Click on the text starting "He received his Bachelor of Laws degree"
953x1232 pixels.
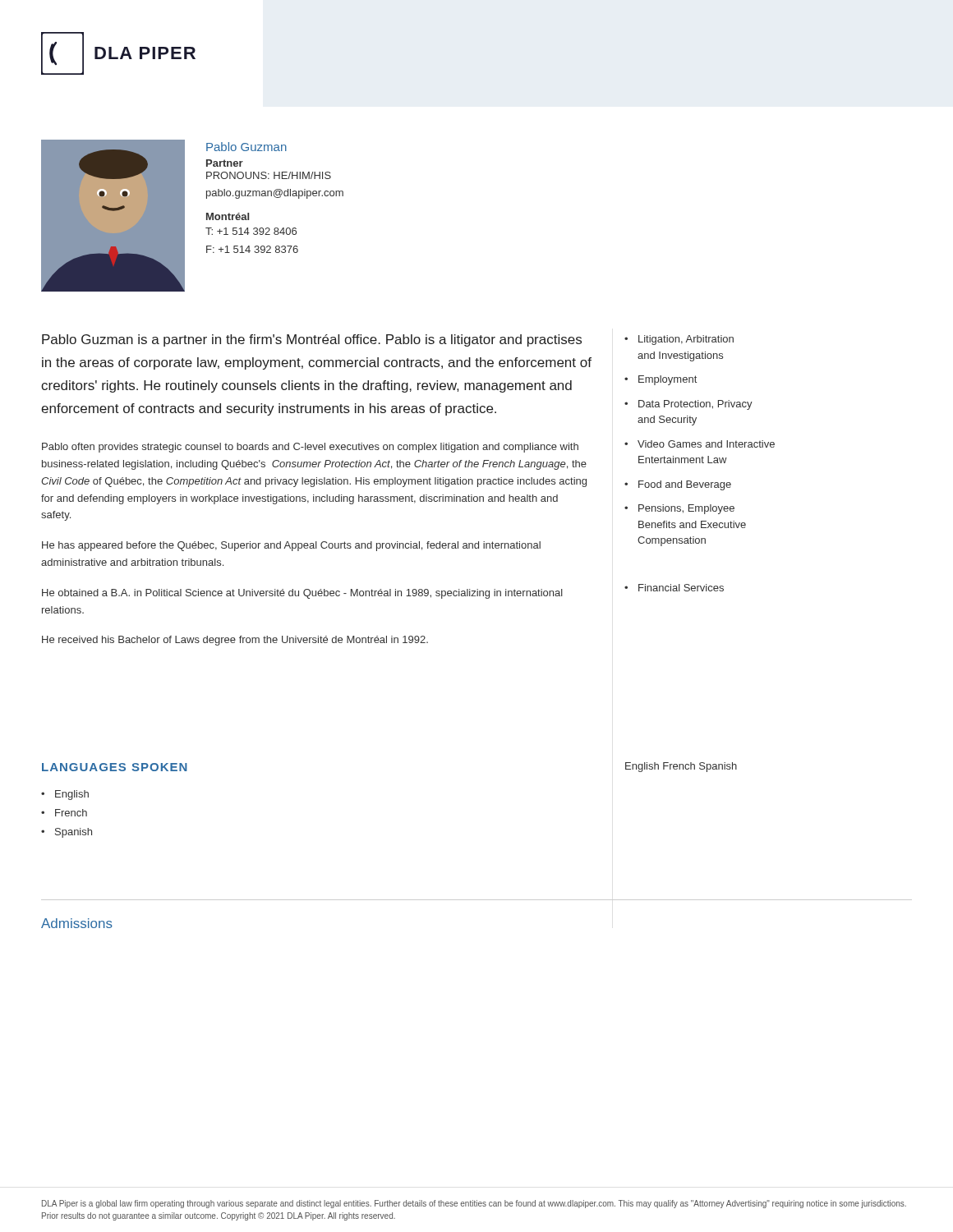click(235, 640)
